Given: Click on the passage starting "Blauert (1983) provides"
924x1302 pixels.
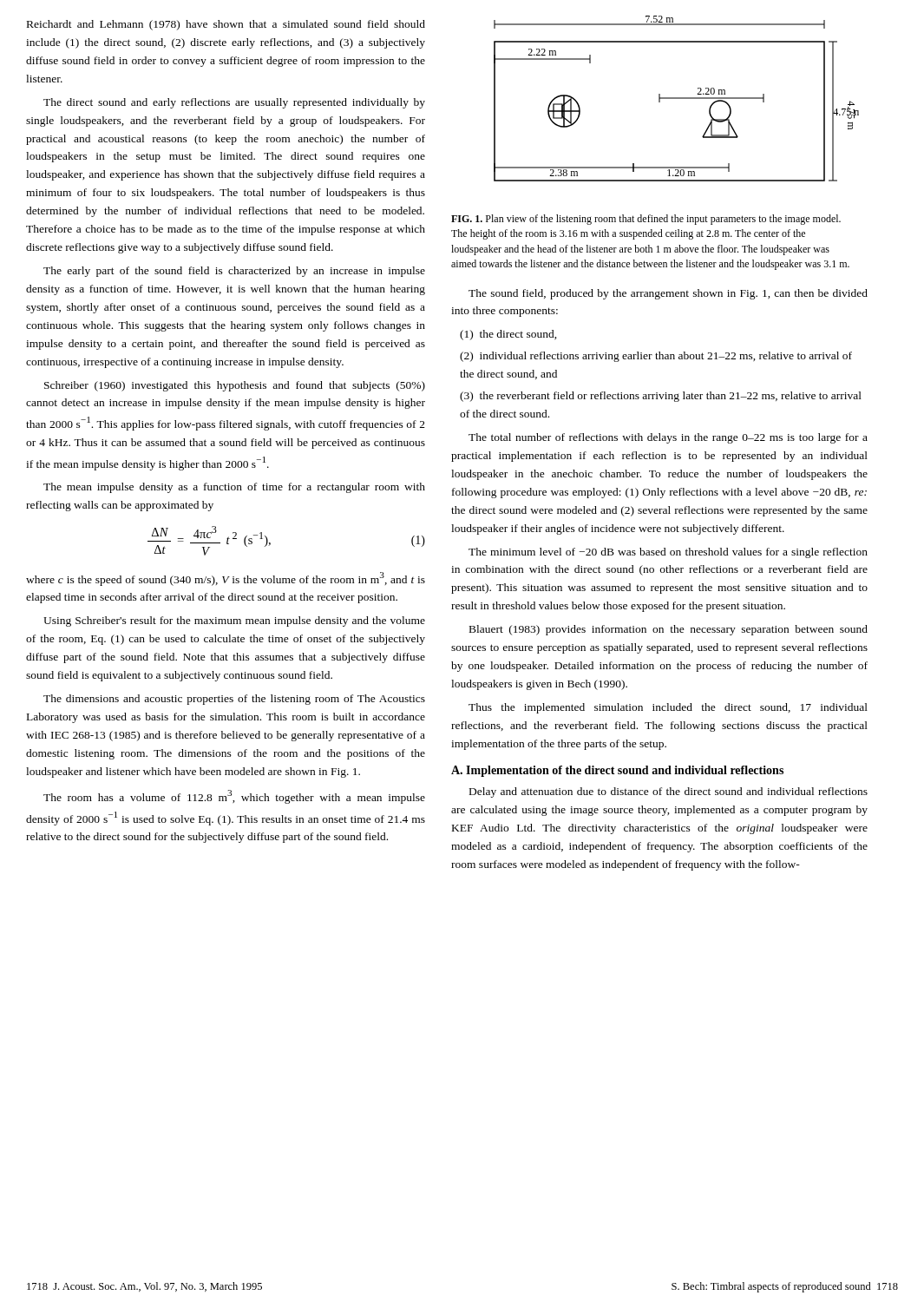Looking at the screenshot, I should (x=659, y=657).
